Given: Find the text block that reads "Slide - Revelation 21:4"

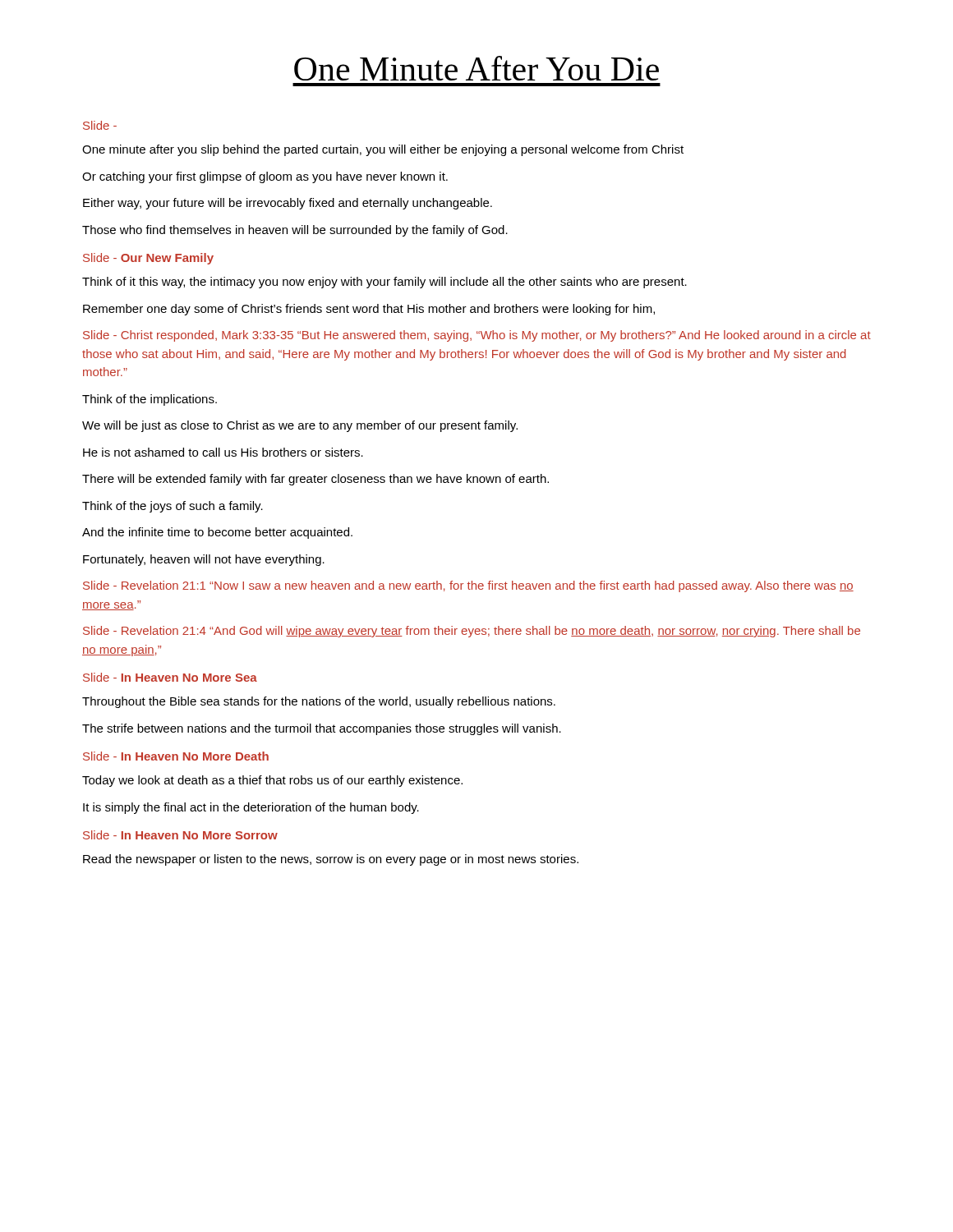Looking at the screenshot, I should coord(471,640).
